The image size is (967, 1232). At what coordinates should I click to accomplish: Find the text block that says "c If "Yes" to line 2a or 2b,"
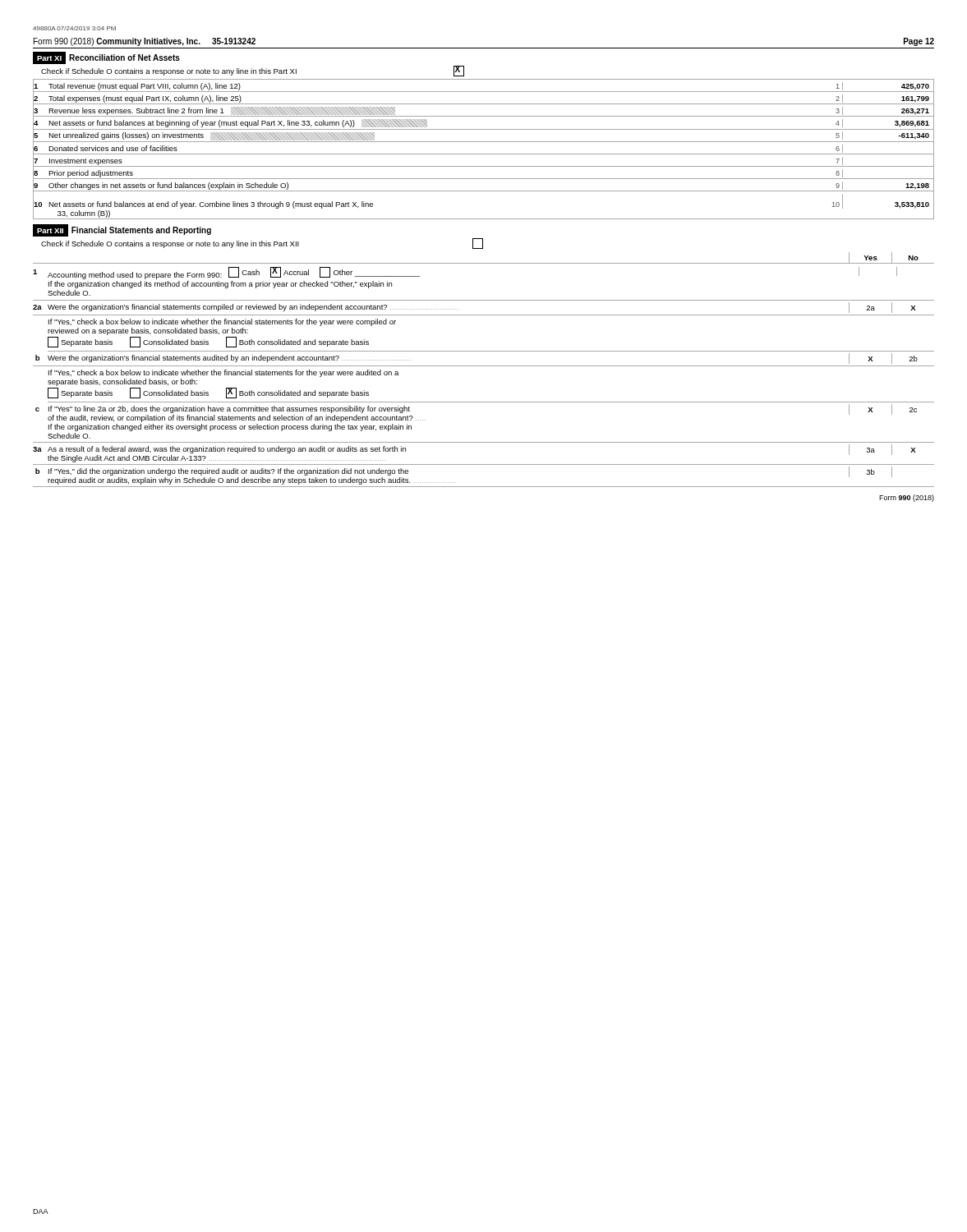(x=230, y=411)
